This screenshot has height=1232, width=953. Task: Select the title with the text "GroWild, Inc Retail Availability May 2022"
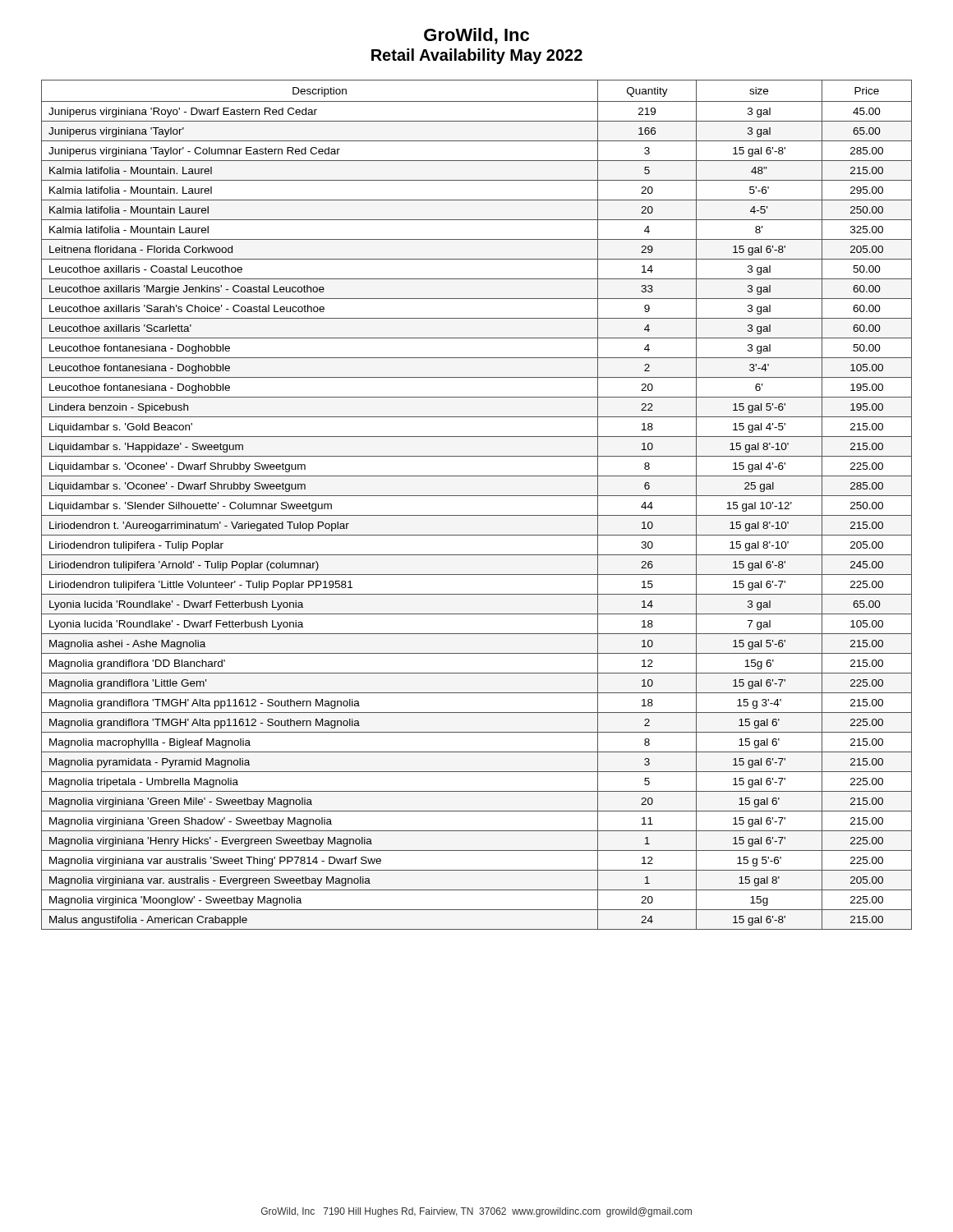(x=476, y=45)
